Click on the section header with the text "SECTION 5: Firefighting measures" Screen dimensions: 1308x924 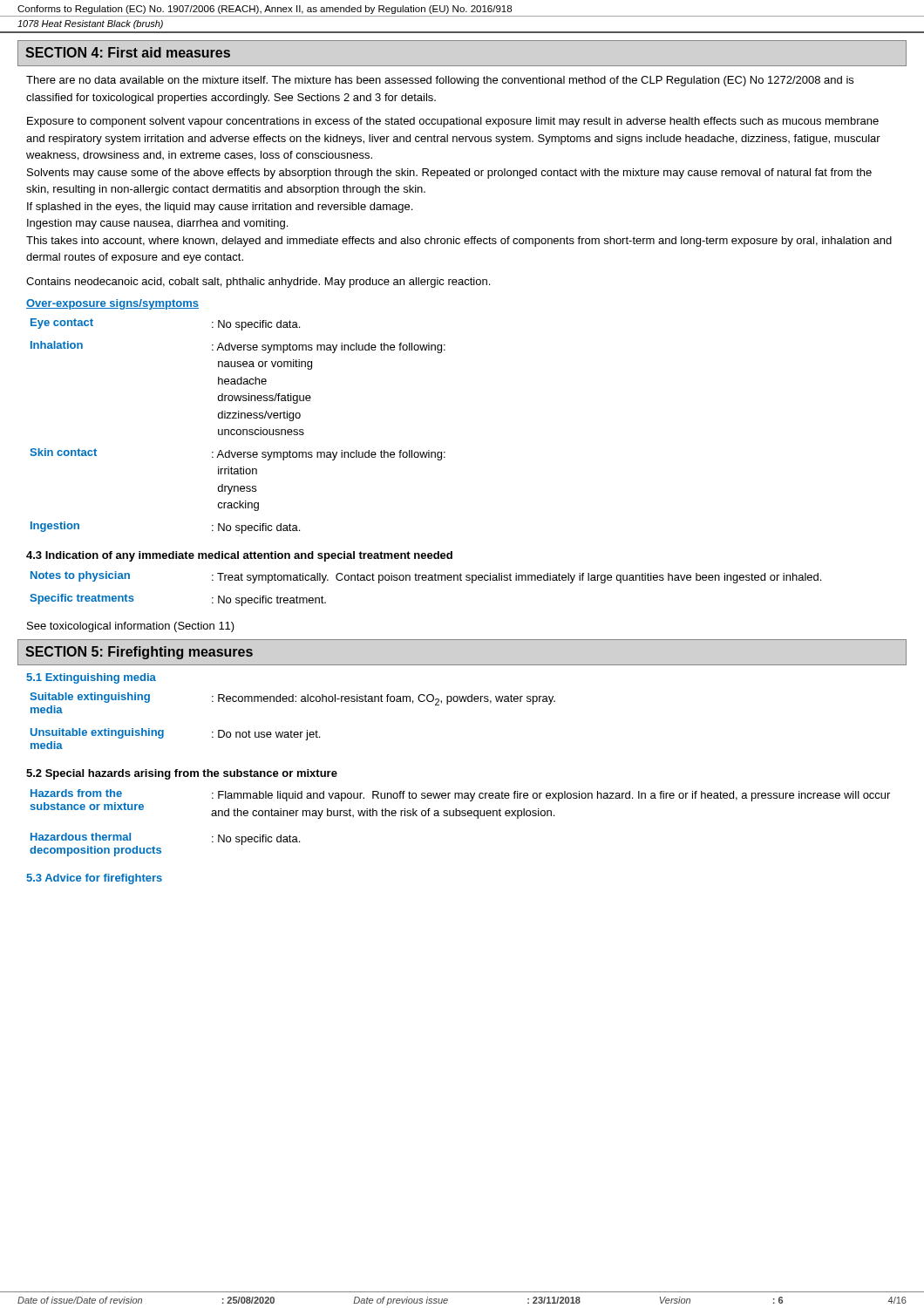pos(139,652)
